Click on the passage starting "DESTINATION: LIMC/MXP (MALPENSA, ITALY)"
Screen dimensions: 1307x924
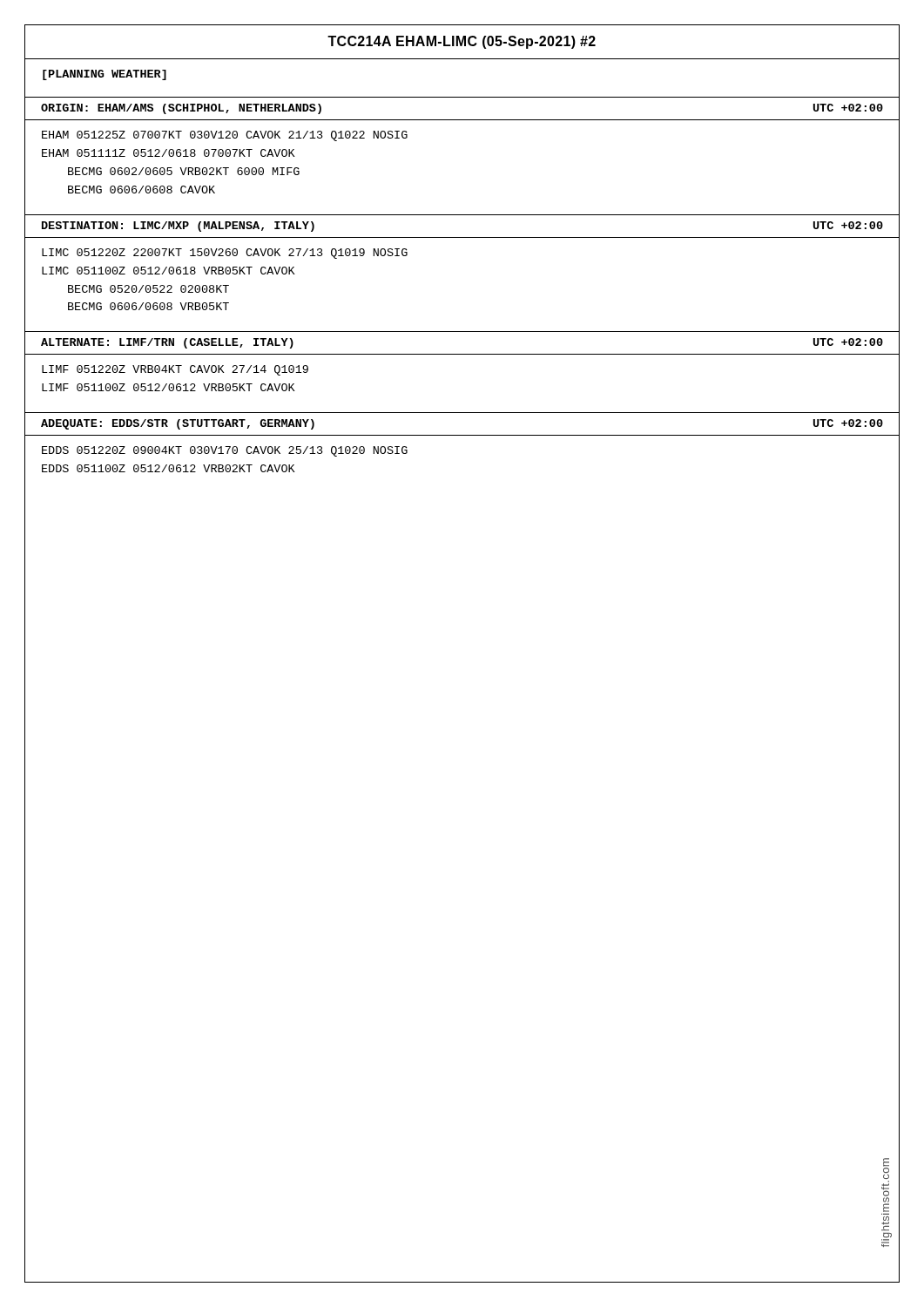(x=462, y=226)
